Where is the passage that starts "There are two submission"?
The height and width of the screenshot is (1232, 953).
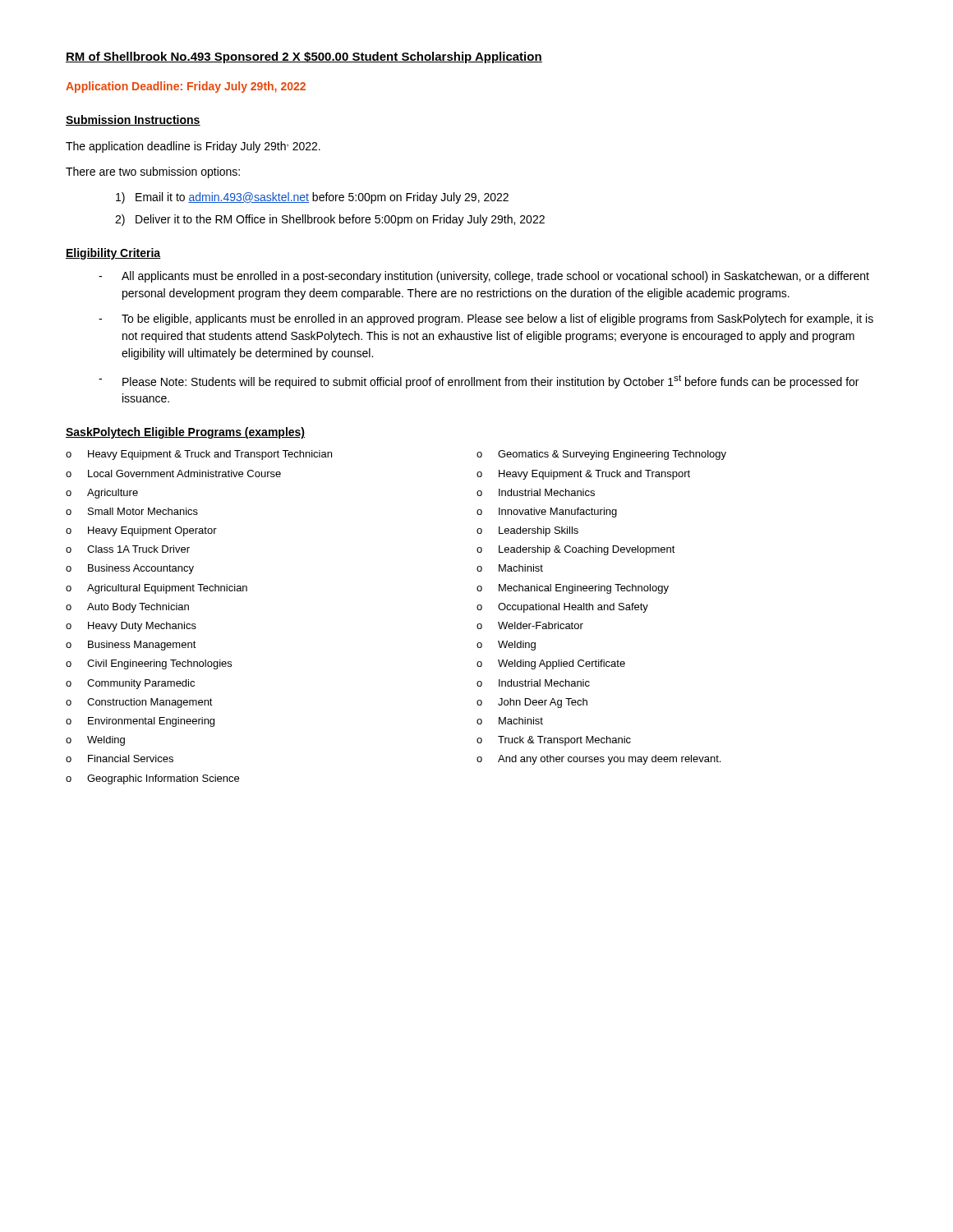pos(153,171)
